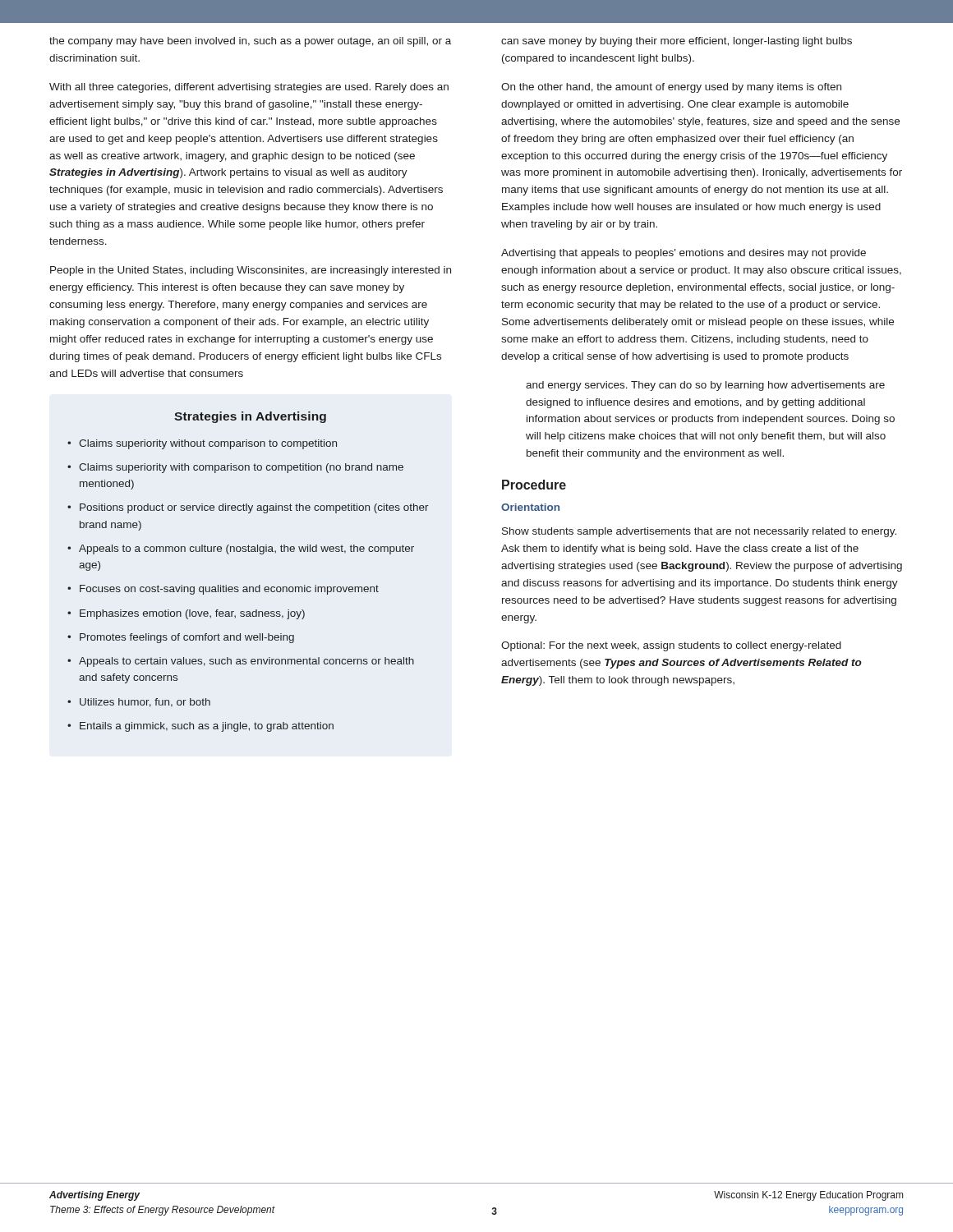Viewport: 953px width, 1232px height.
Task: Locate the element starting "Focuses on cost-saving"
Action: [x=229, y=589]
